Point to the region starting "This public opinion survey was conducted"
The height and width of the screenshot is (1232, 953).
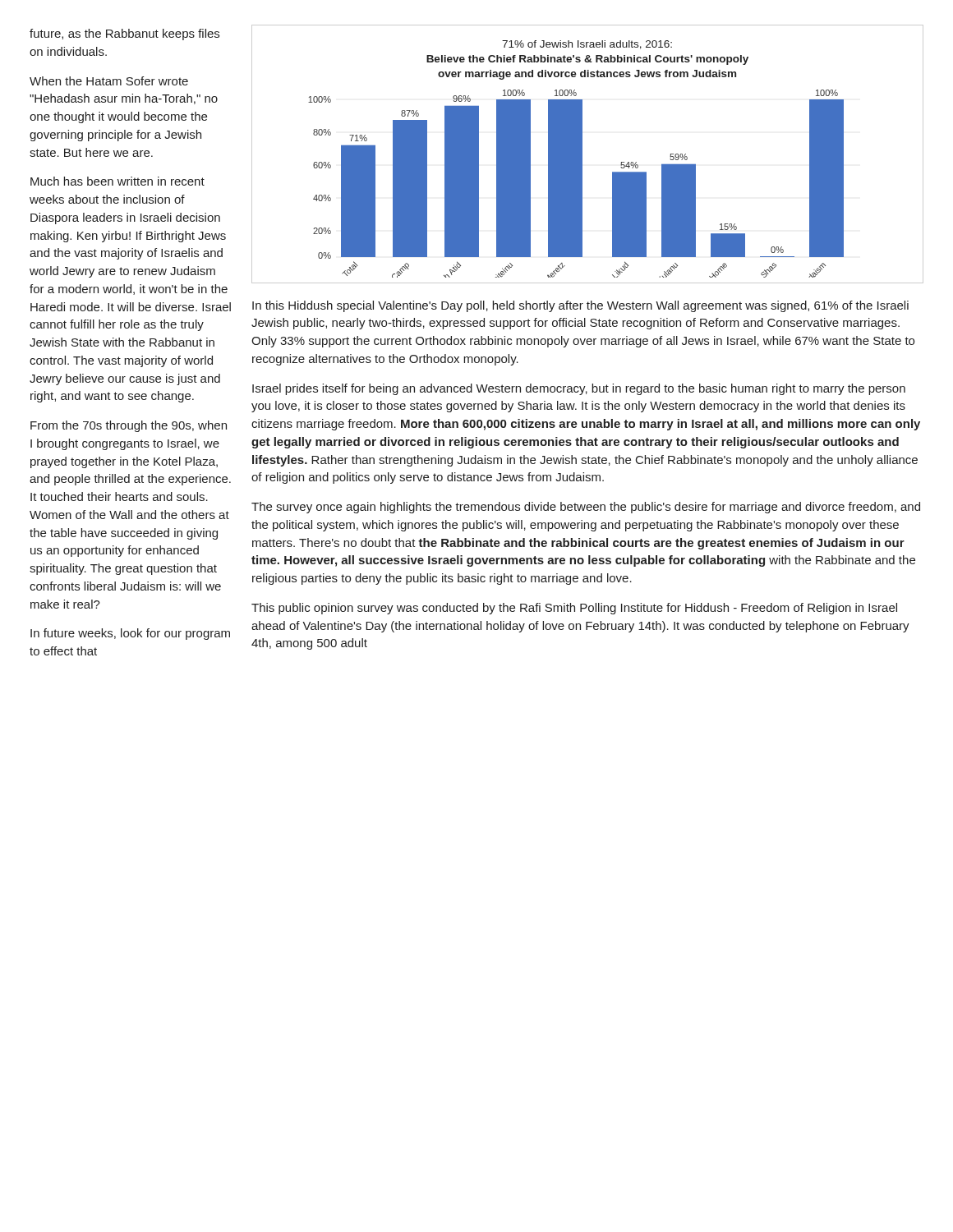pos(580,625)
